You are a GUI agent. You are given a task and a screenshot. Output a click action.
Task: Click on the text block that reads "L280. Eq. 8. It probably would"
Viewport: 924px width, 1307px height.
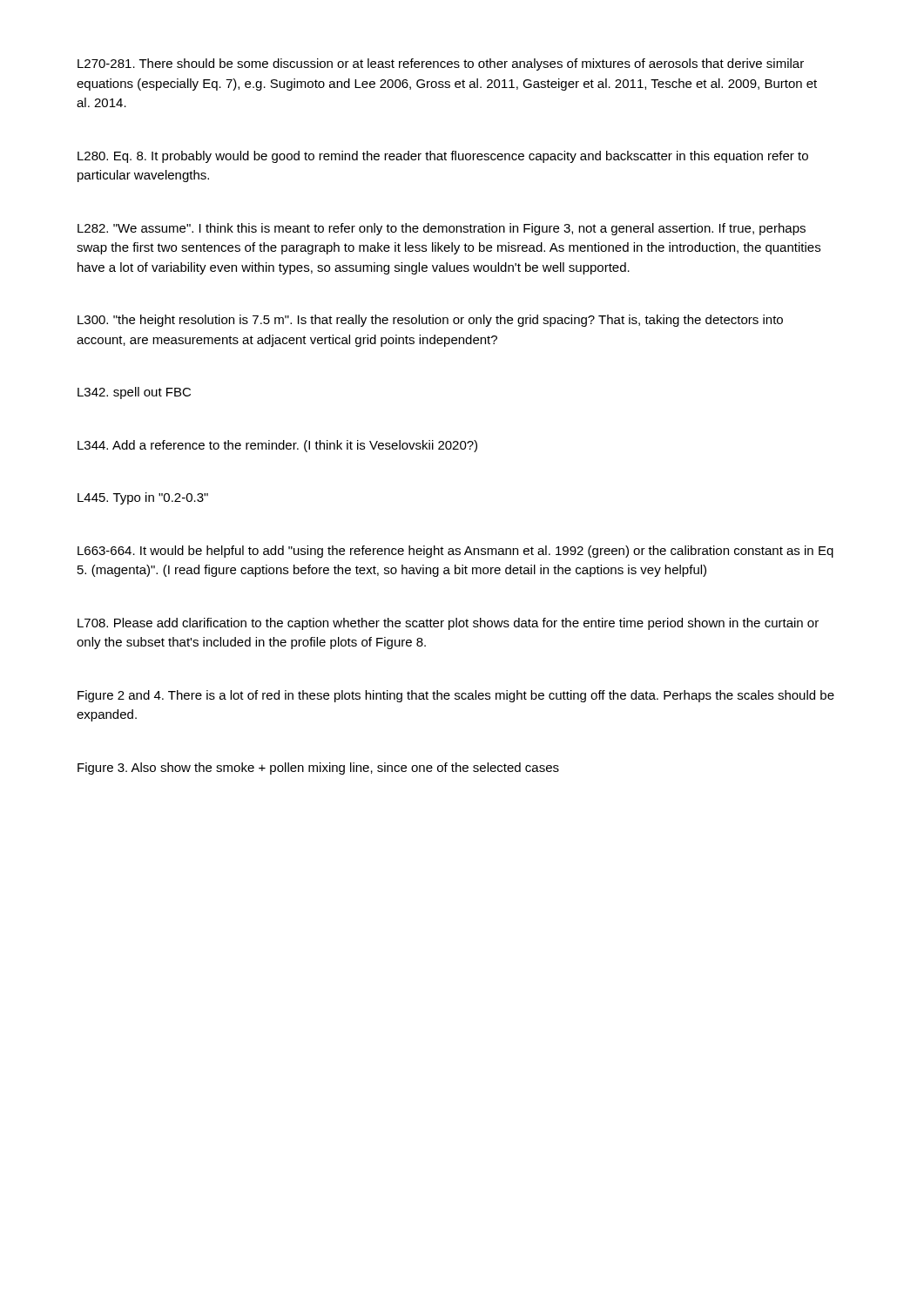[443, 165]
